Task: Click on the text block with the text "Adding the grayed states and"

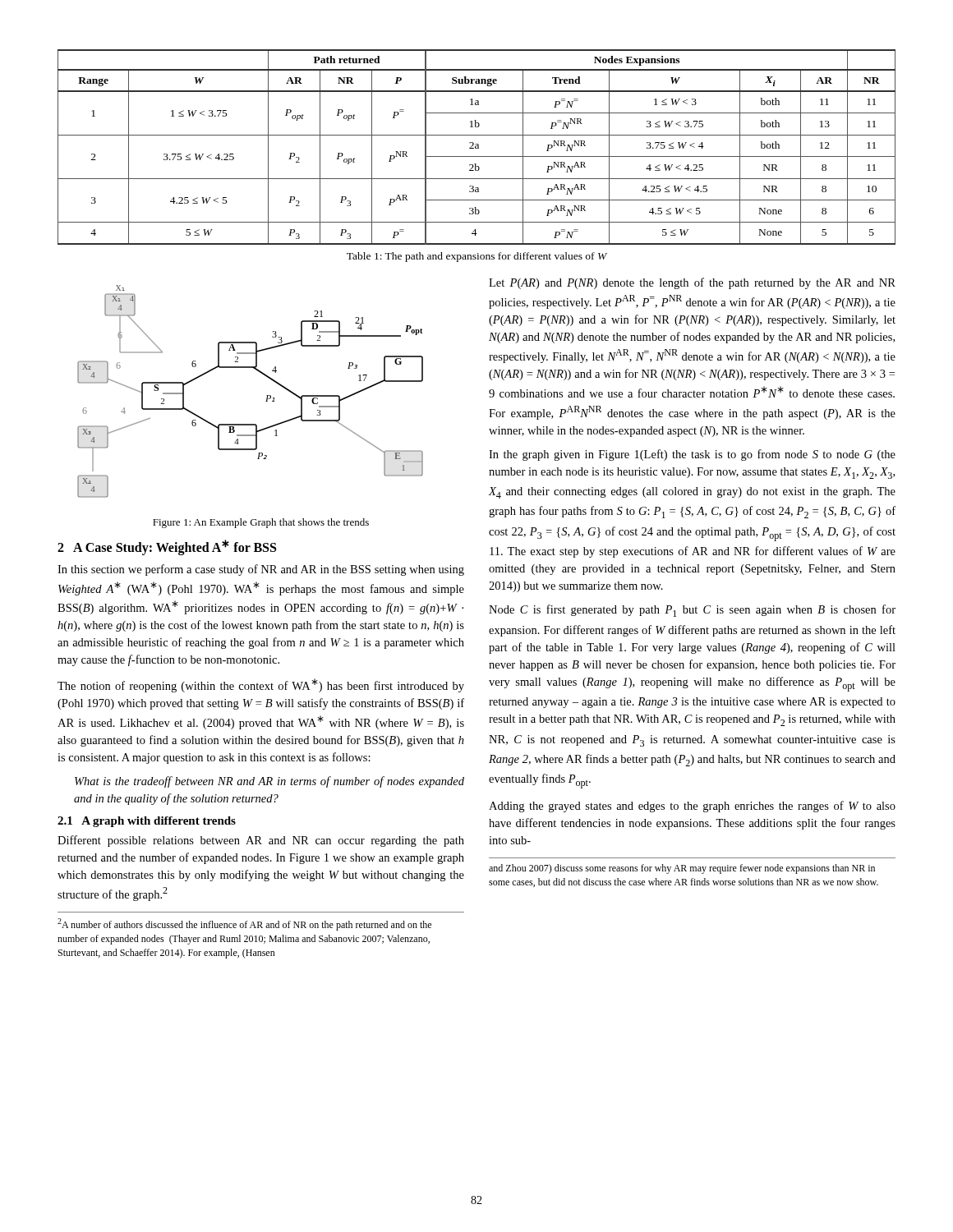Action: click(692, 823)
